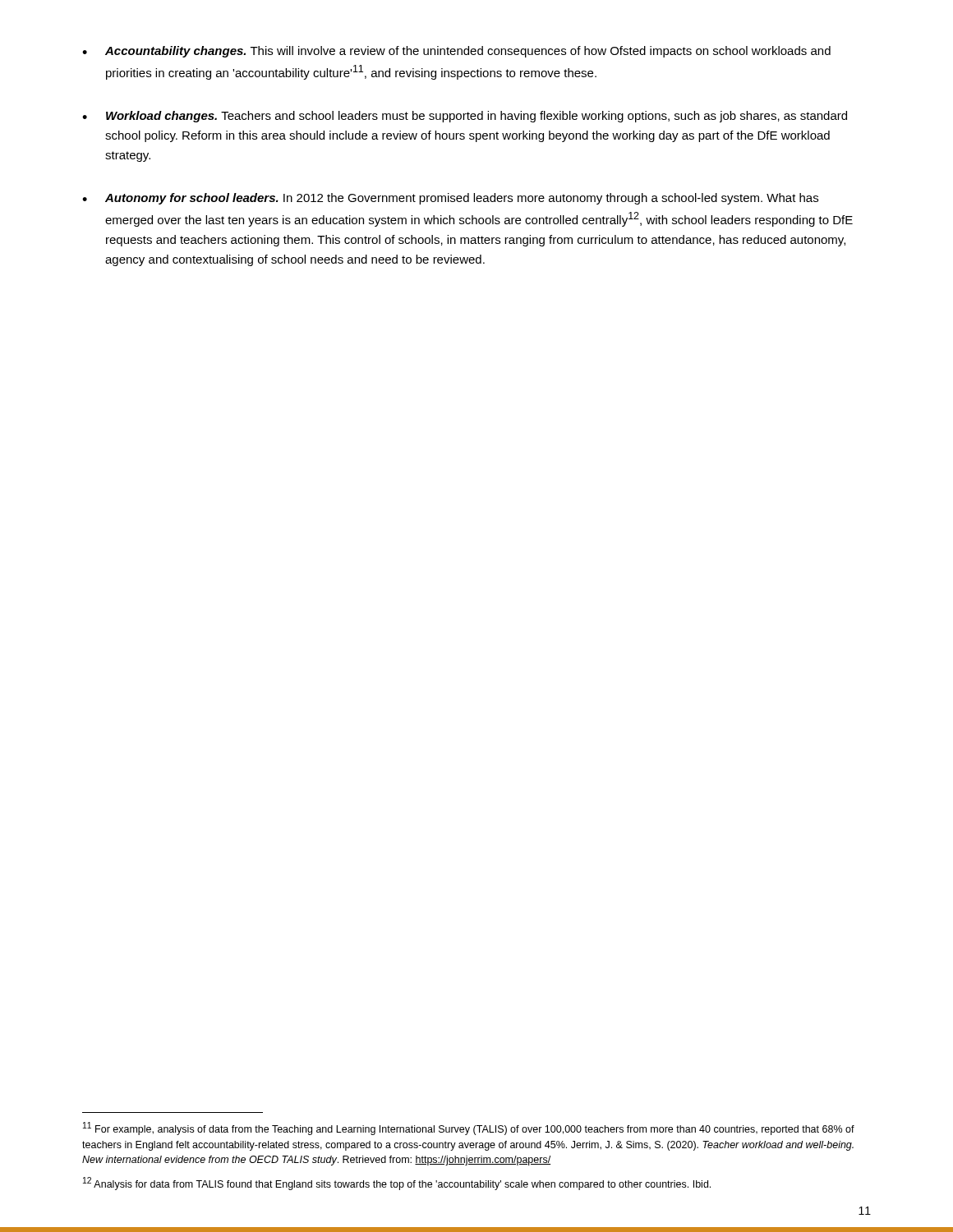Image resolution: width=953 pixels, height=1232 pixels.
Task: Where is the passage that starts "• Autonomy for school leaders. In 2012 the"?
Action: point(476,229)
